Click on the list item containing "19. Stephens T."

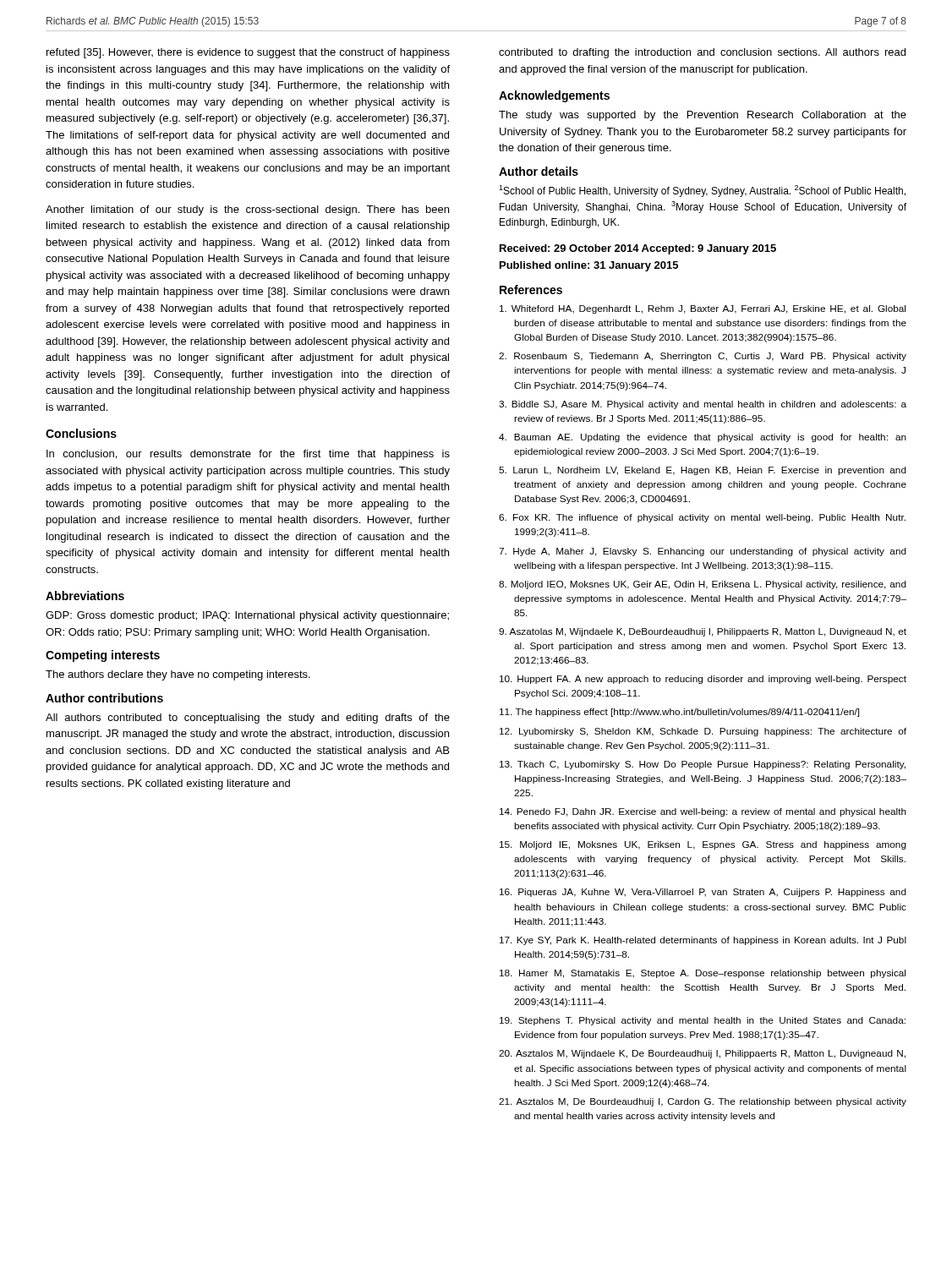click(x=703, y=1028)
